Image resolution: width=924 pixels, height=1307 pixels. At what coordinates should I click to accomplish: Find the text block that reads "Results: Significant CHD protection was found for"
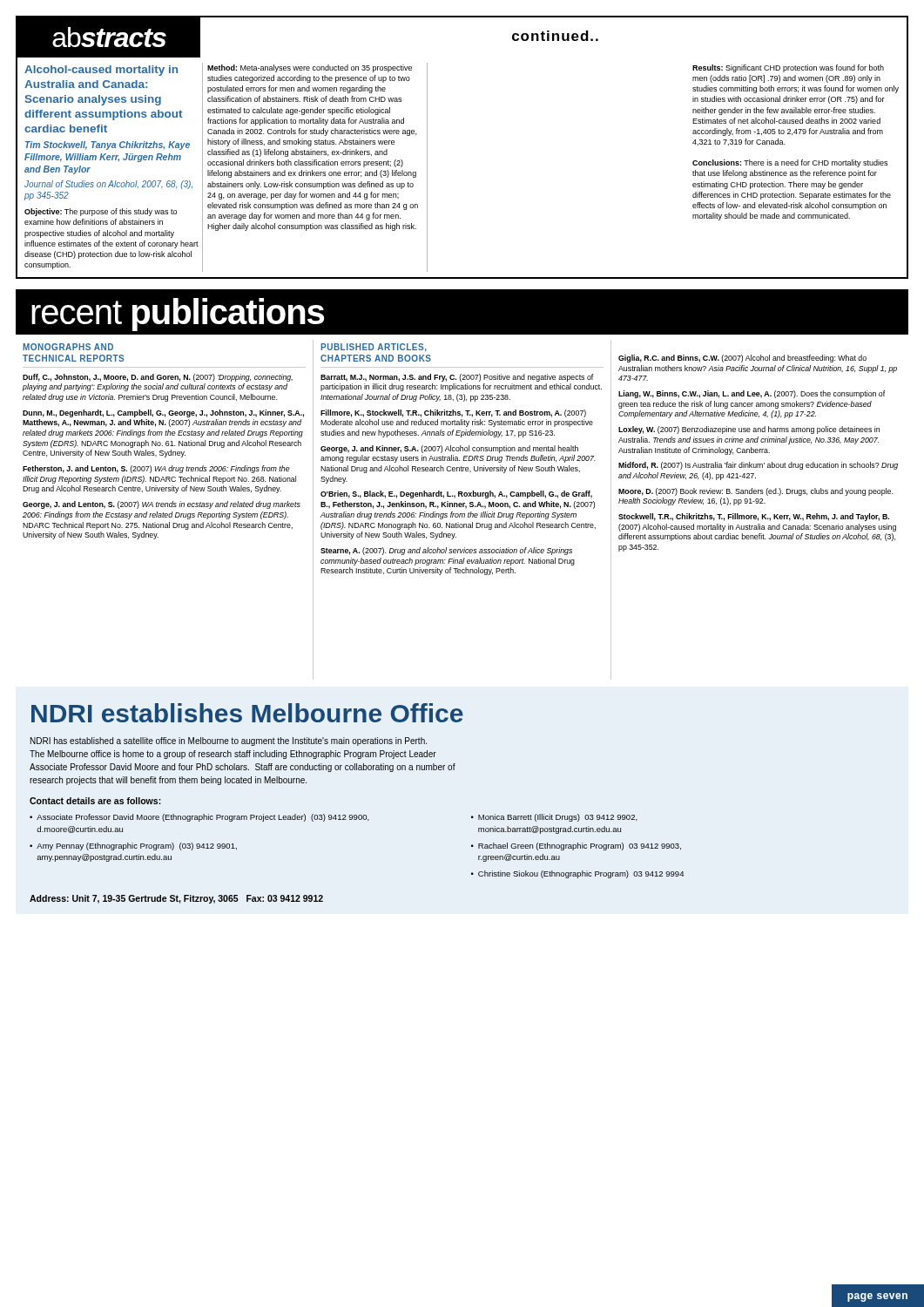796,142
